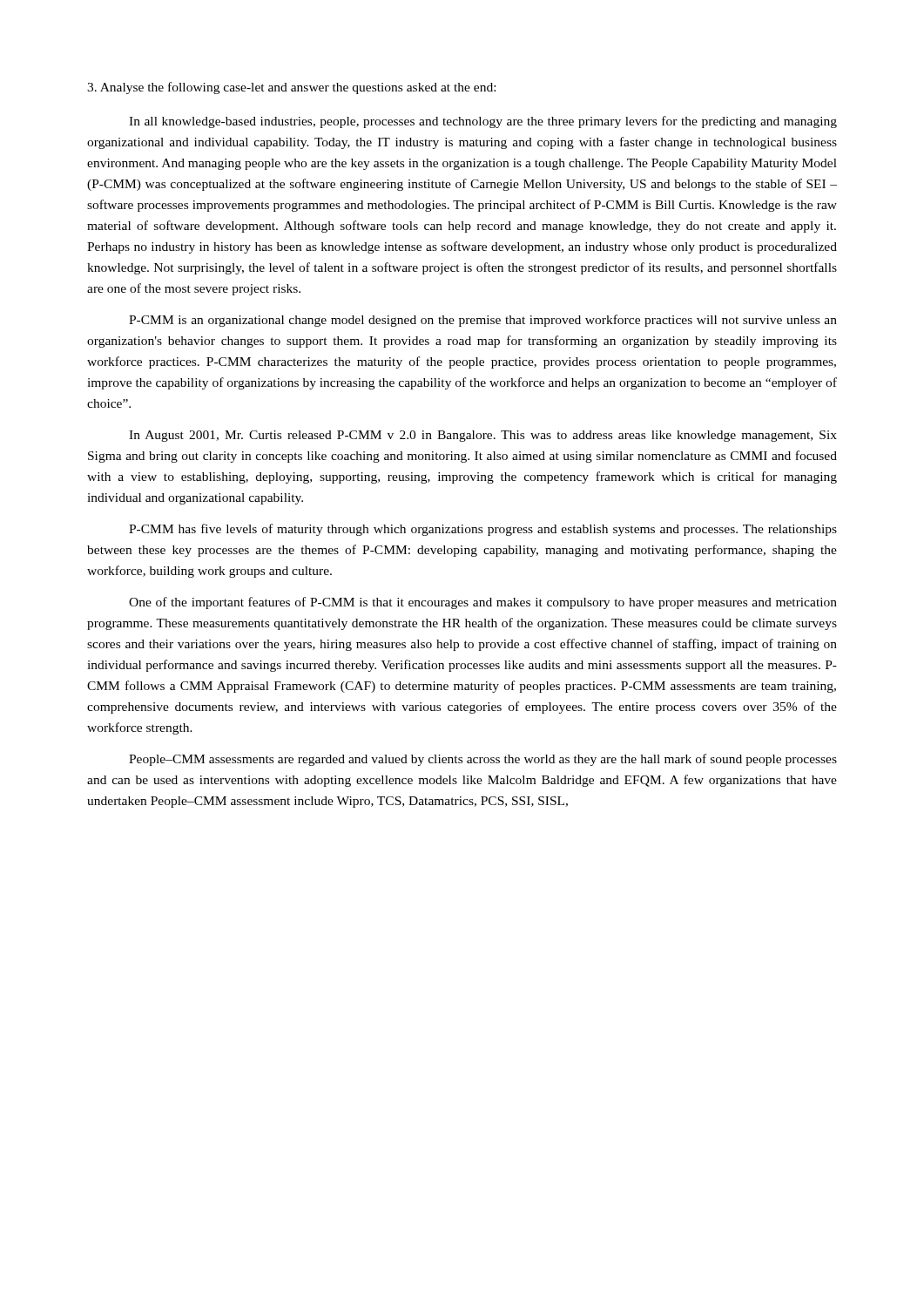Point to the text starting "In all knowledge-based industries, people, processes and"
924x1307 pixels.
click(x=462, y=205)
